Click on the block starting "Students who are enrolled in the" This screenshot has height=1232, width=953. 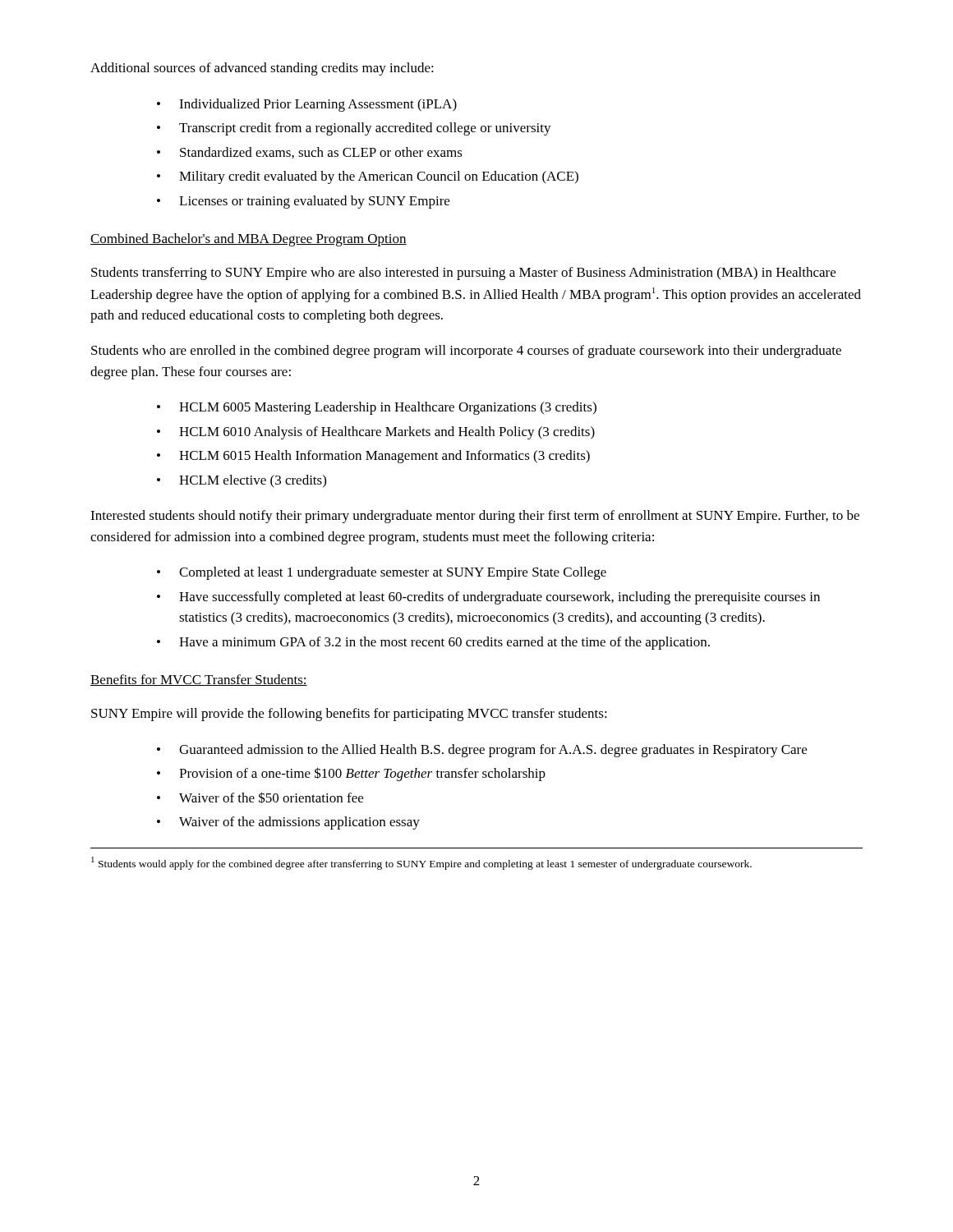pyautogui.click(x=466, y=361)
